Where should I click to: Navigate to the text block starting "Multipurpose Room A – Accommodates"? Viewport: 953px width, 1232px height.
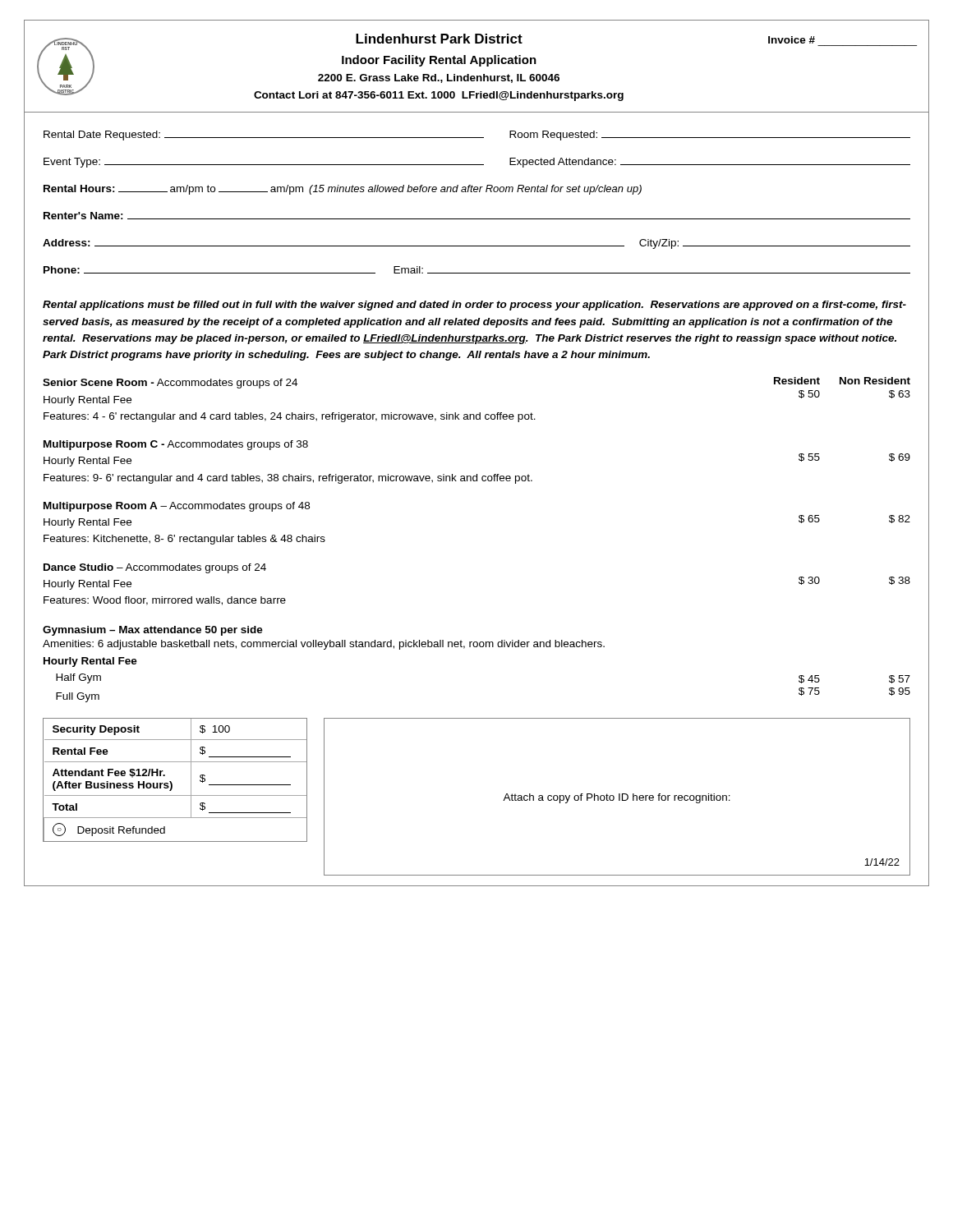pos(177,507)
